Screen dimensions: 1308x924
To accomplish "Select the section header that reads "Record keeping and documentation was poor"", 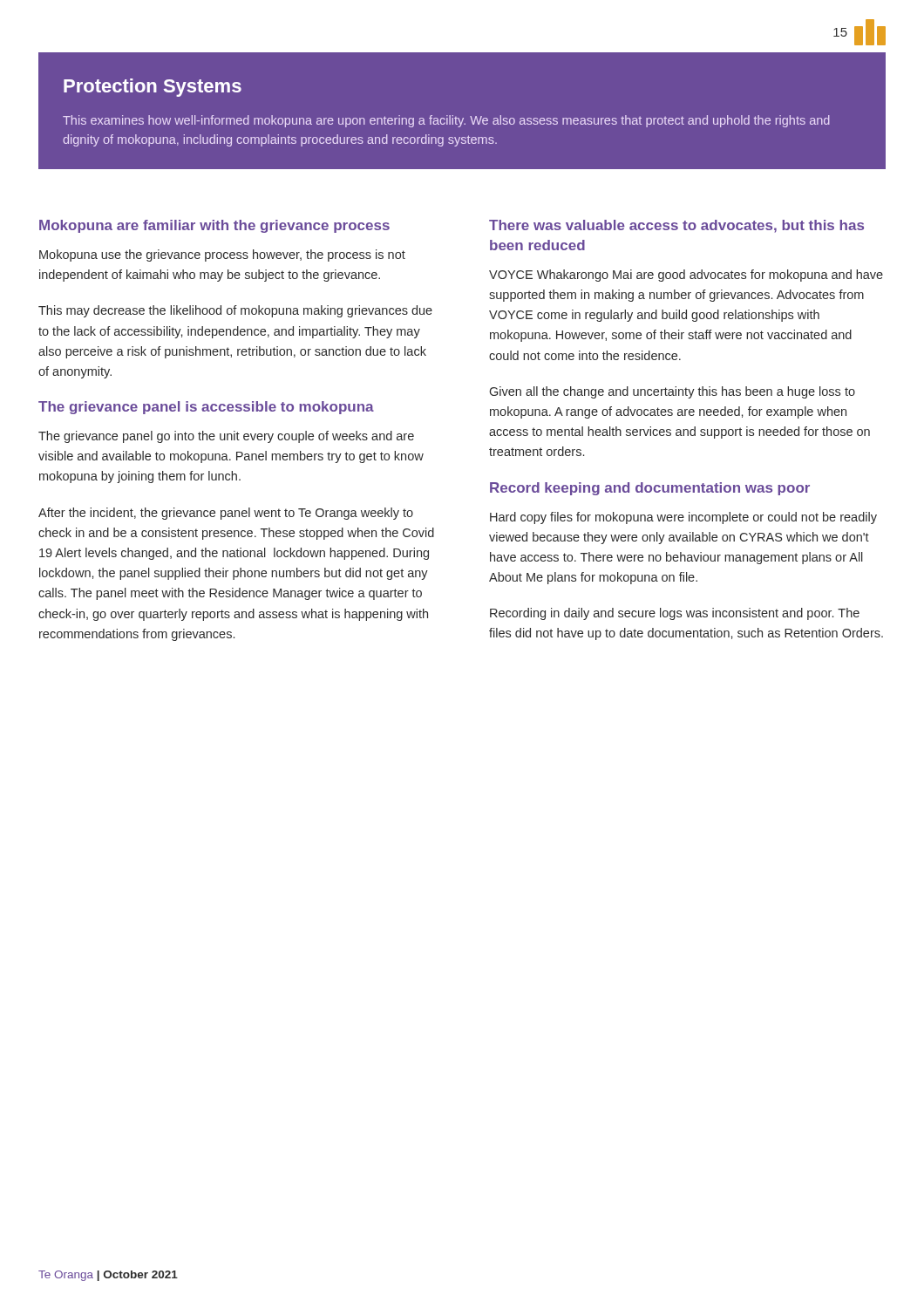I will 650,487.
